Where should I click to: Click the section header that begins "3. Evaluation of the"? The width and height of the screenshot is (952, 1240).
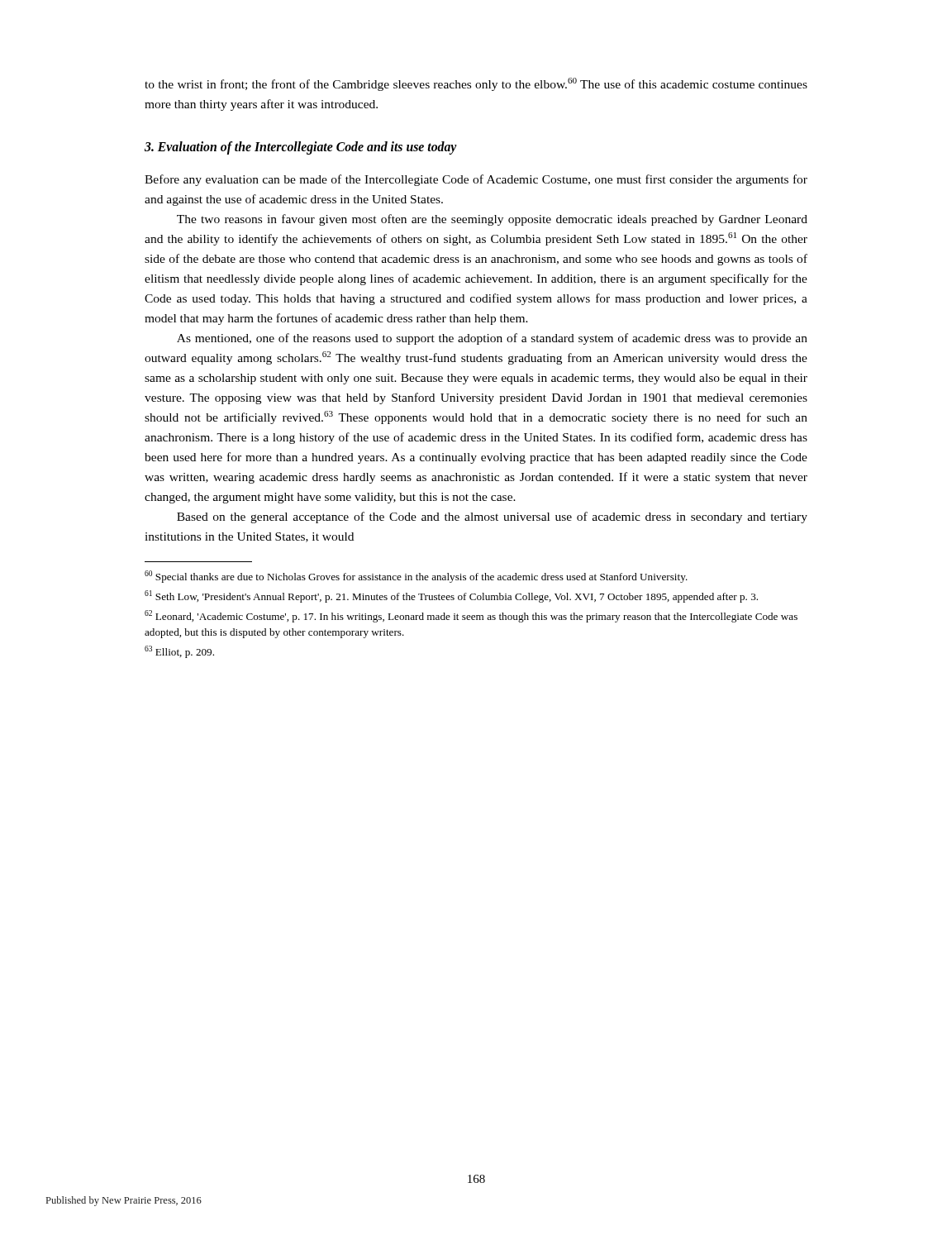[x=301, y=147]
